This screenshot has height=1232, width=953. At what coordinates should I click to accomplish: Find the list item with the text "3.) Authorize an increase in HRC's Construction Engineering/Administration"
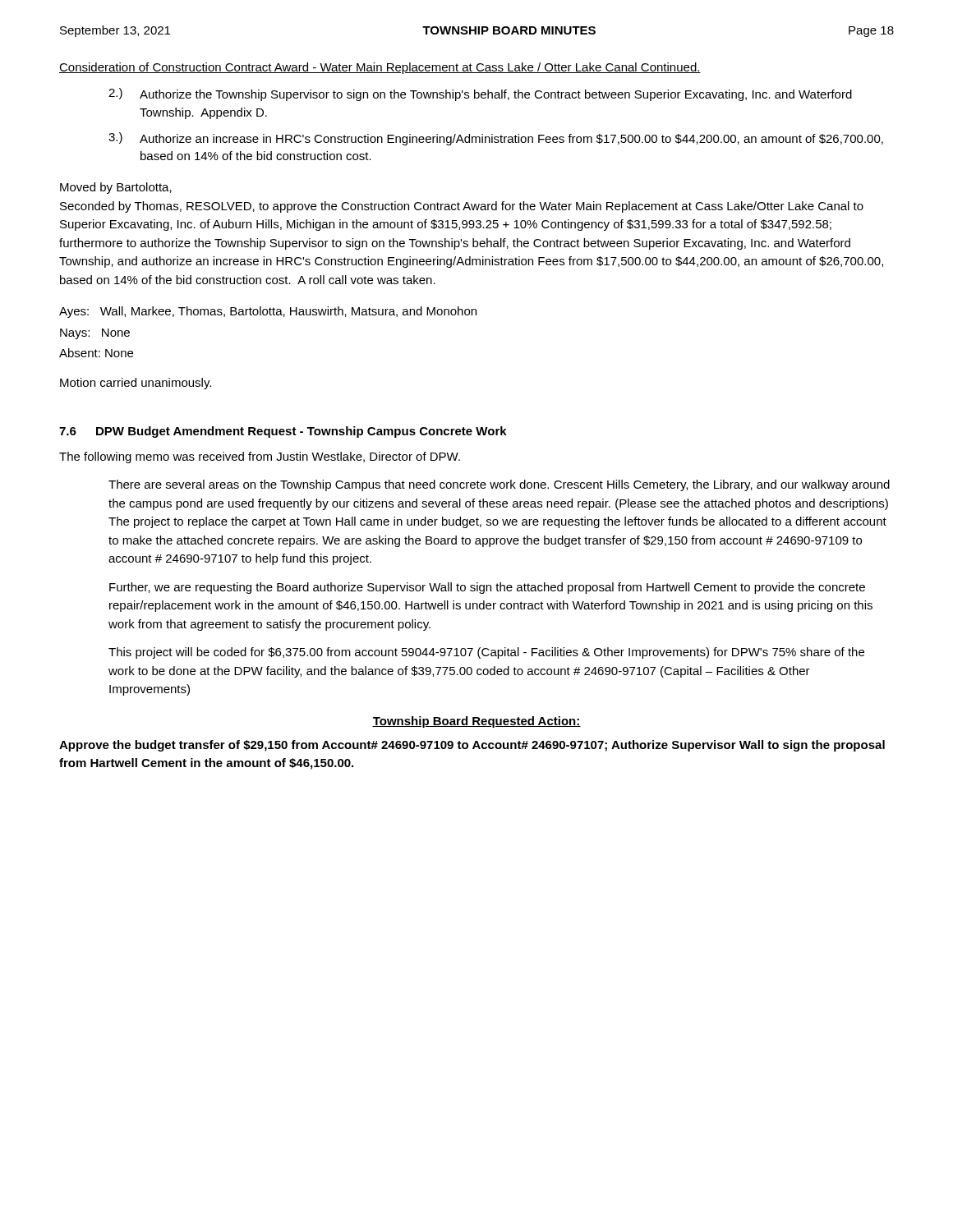pos(501,147)
